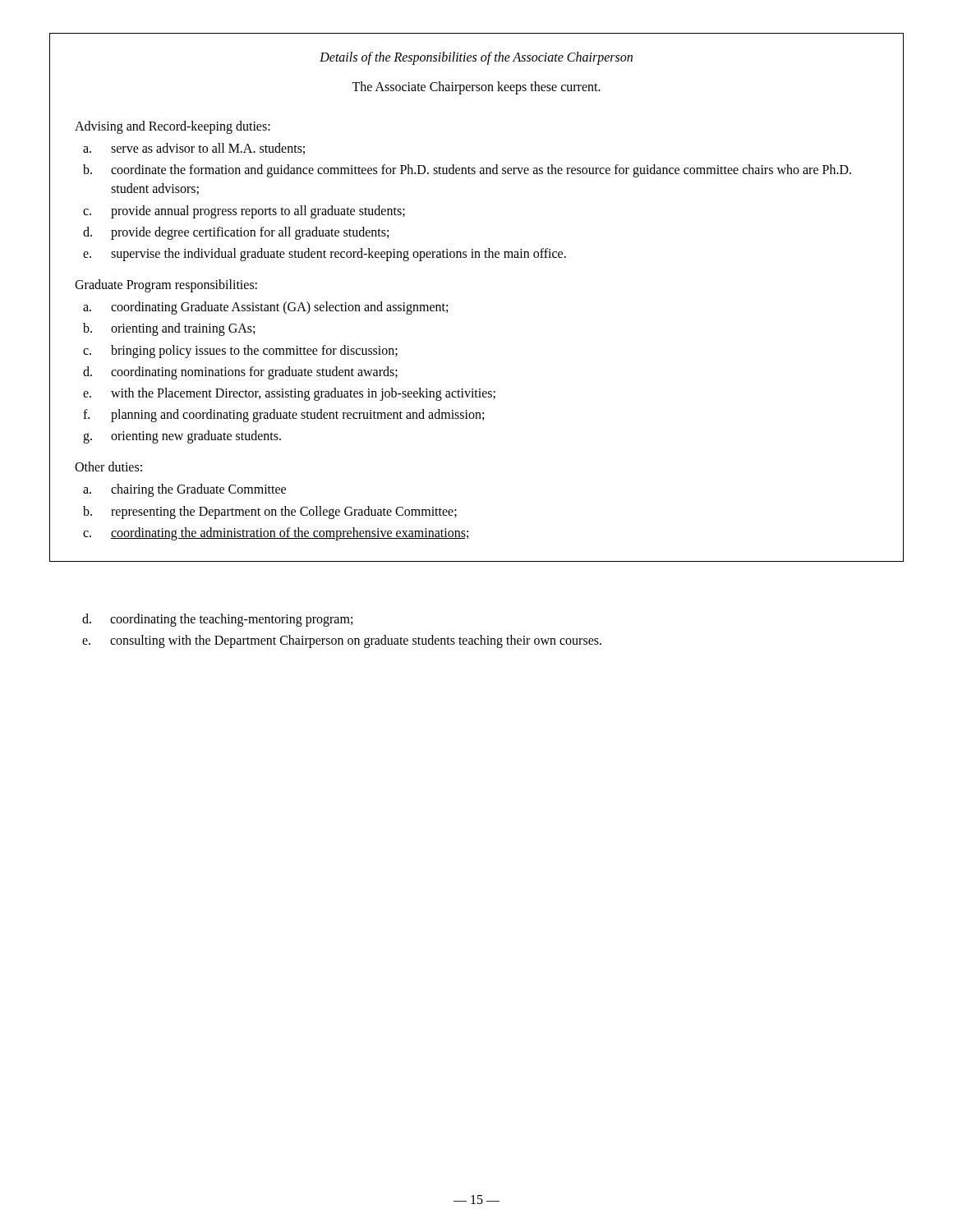Click where it says "d. coordinating the teaching-mentoring program;"
The height and width of the screenshot is (1232, 953).
217,620
